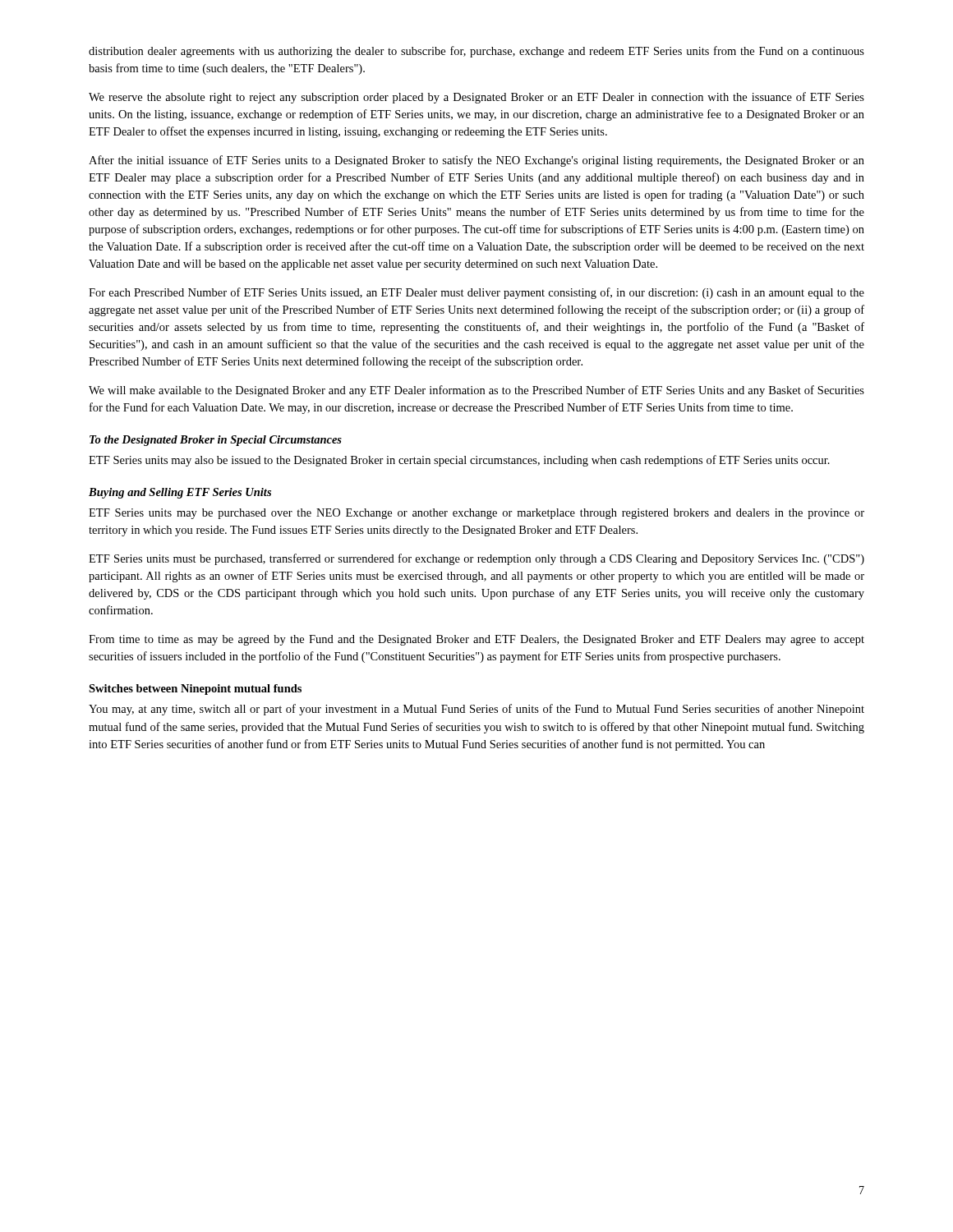Click on the text block containing "After the initial"

(476, 212)
